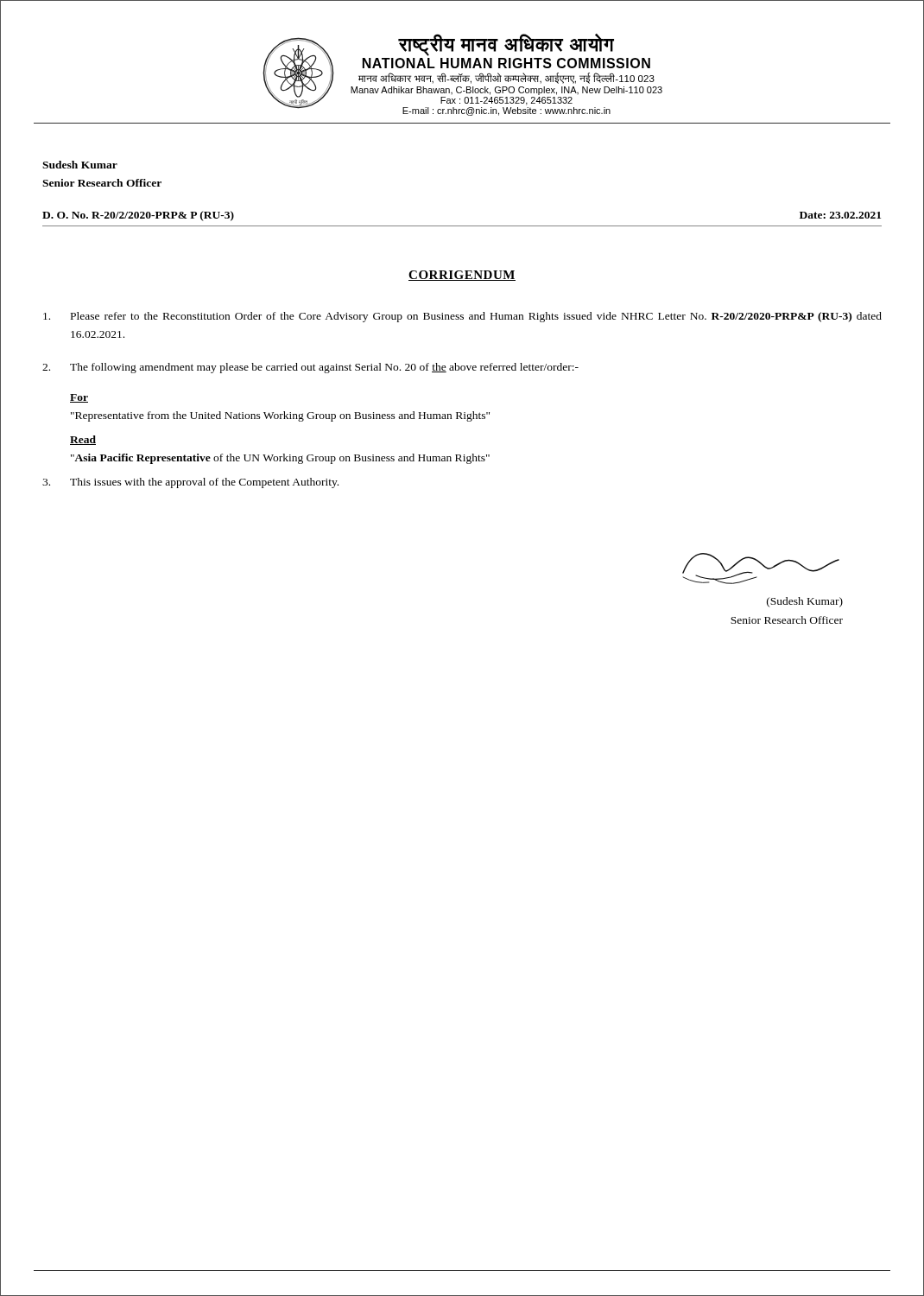Screen dimensions: 1296x924
Task: Point to the text starting ""Representative from the United Nations Working"
Action: click(x=280, y=415)
